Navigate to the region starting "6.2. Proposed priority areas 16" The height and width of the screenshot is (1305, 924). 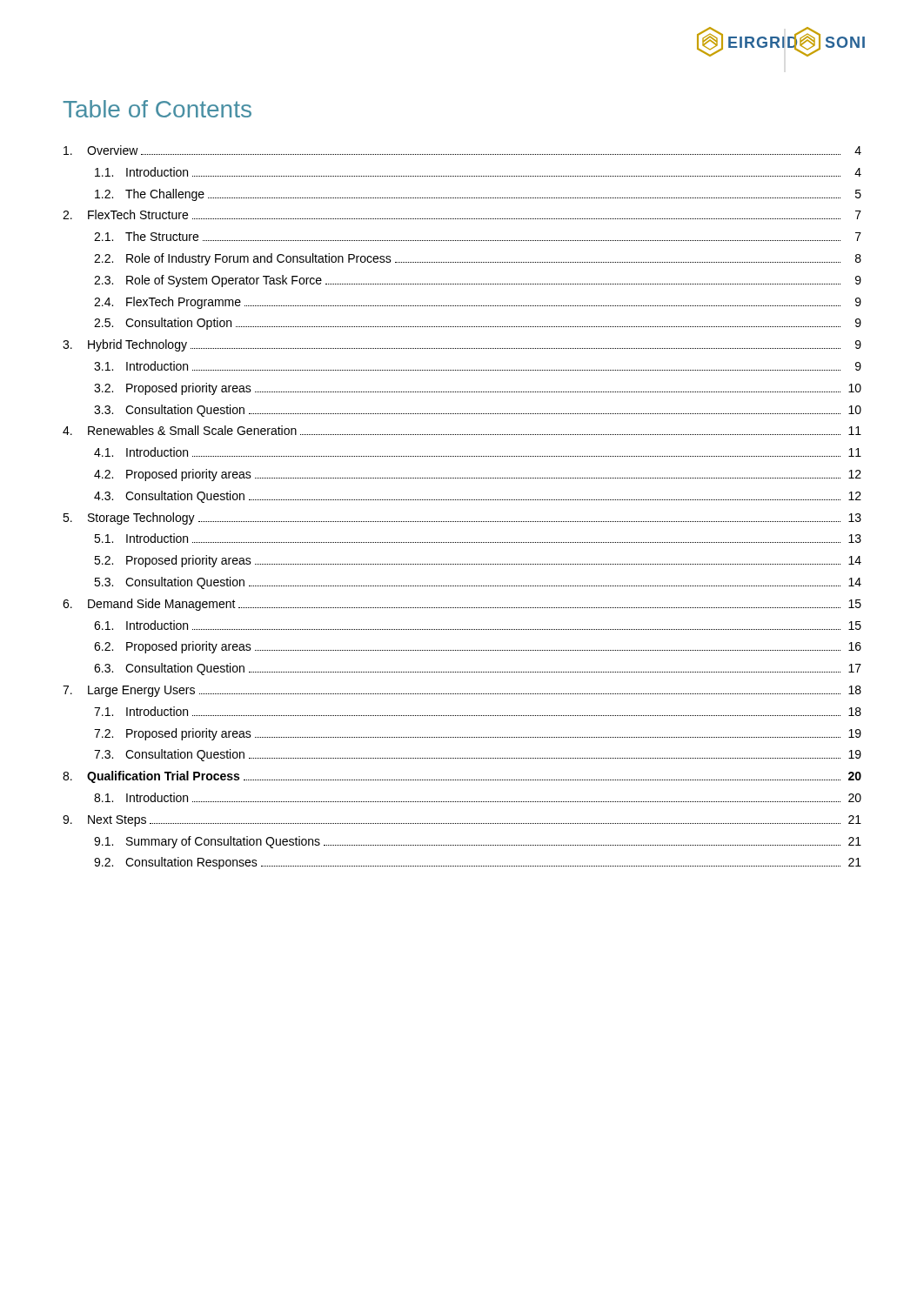point(478,647)
